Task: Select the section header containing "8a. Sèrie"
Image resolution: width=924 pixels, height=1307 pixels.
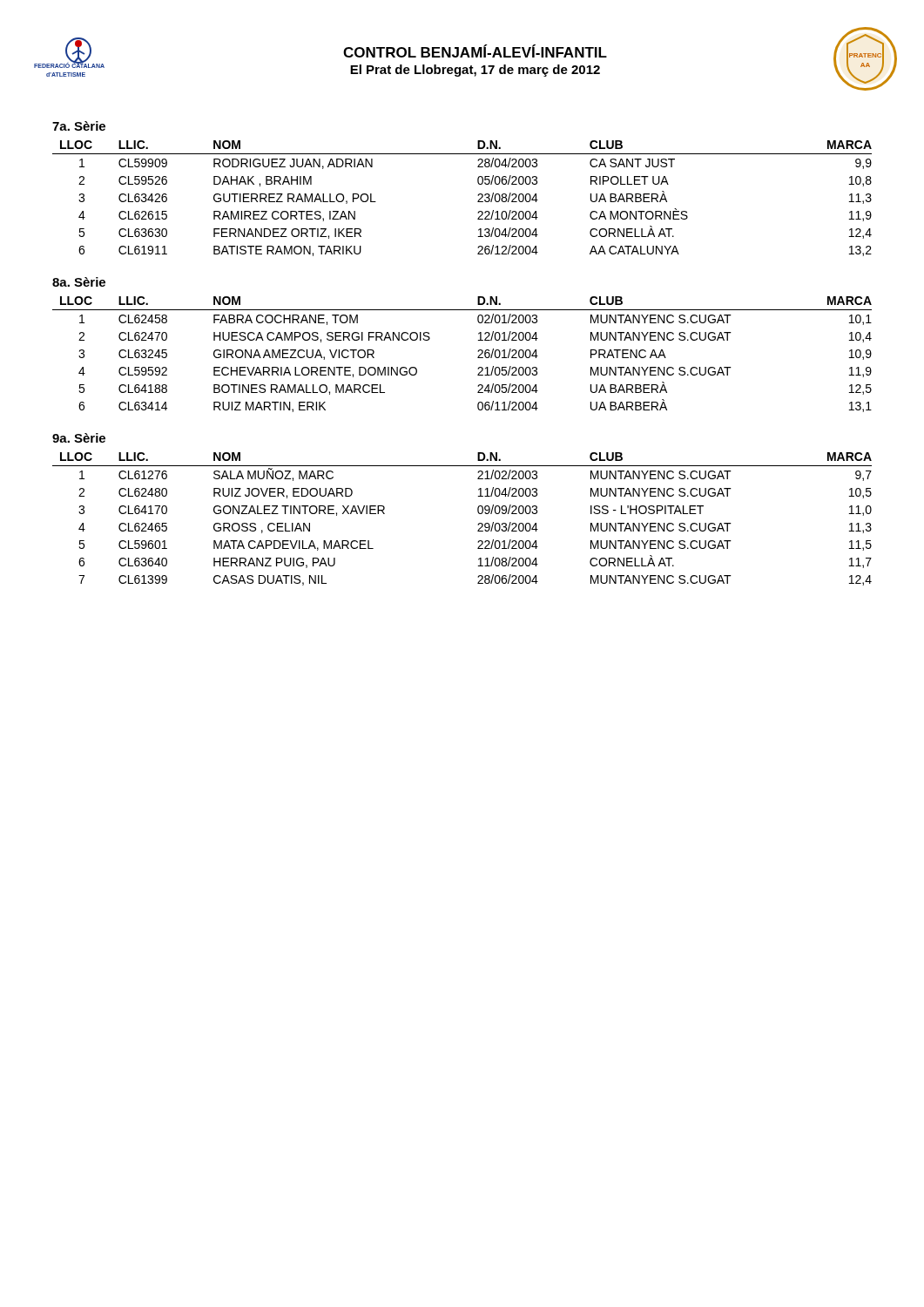Action: 79,282
